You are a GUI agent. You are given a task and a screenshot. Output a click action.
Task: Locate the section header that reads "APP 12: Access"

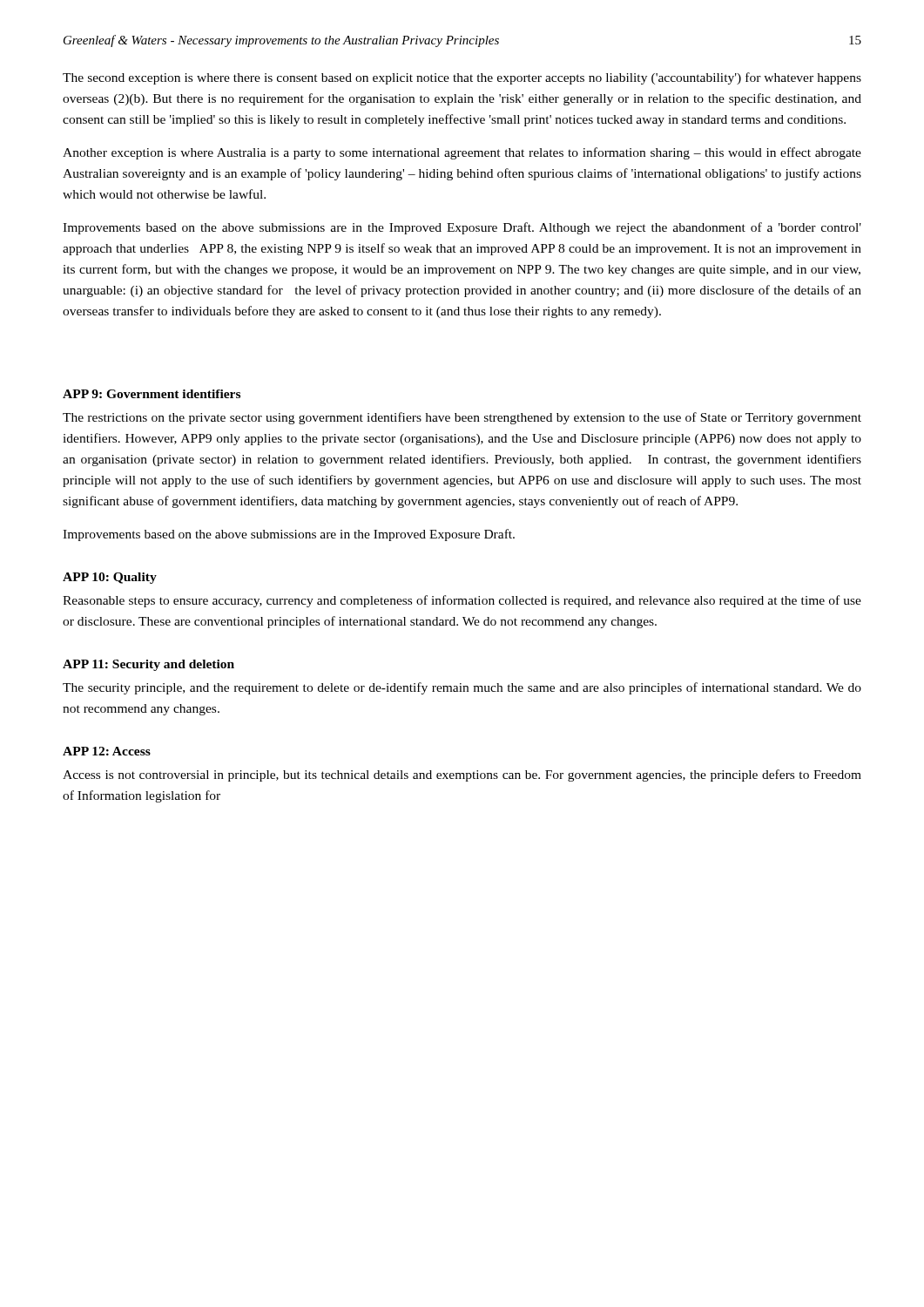pyautogui.click(x=107, y=751)
